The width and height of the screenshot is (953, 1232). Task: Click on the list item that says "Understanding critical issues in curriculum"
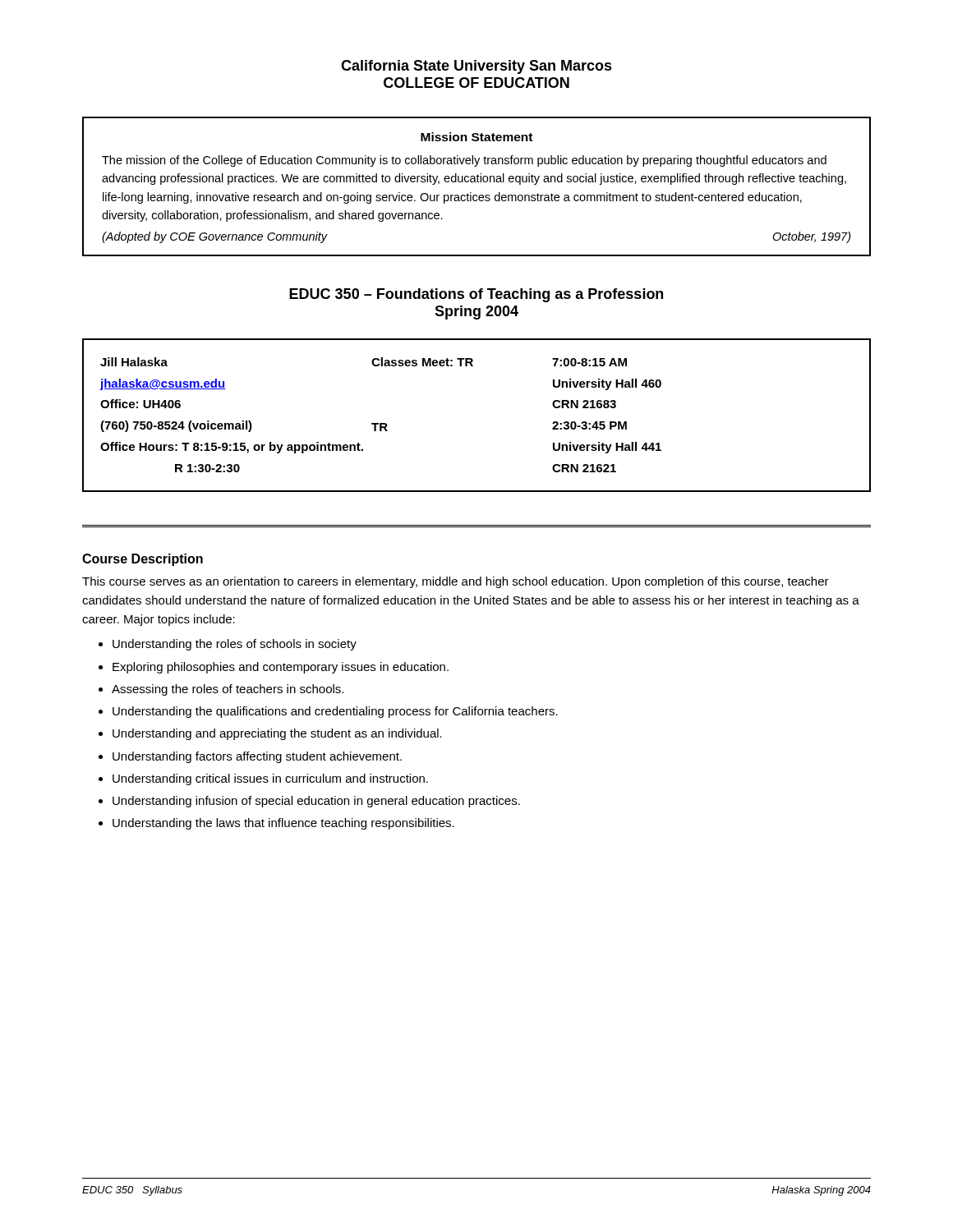pos(270,778)
